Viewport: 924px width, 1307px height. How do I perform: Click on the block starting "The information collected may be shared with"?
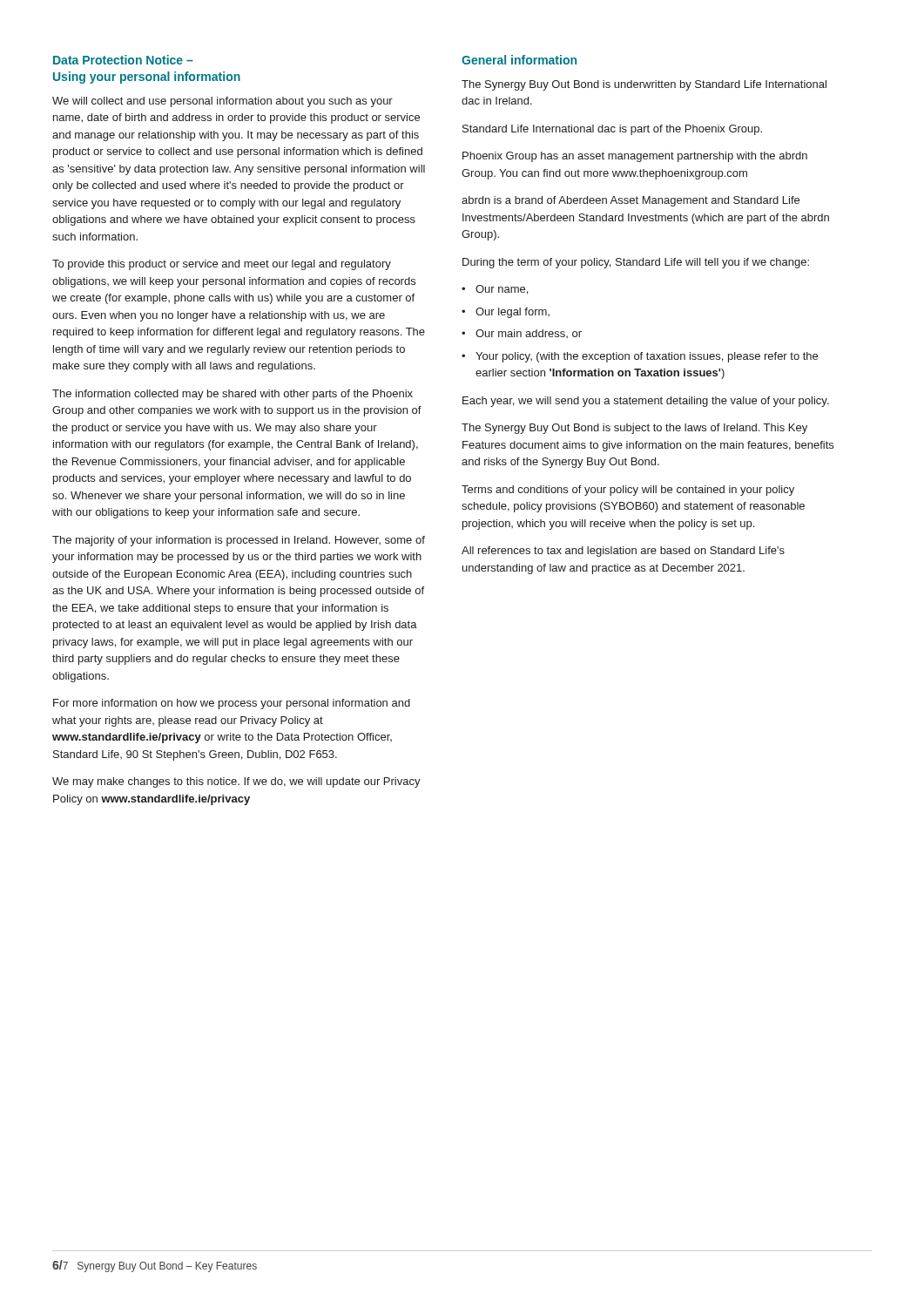(237, 453)
